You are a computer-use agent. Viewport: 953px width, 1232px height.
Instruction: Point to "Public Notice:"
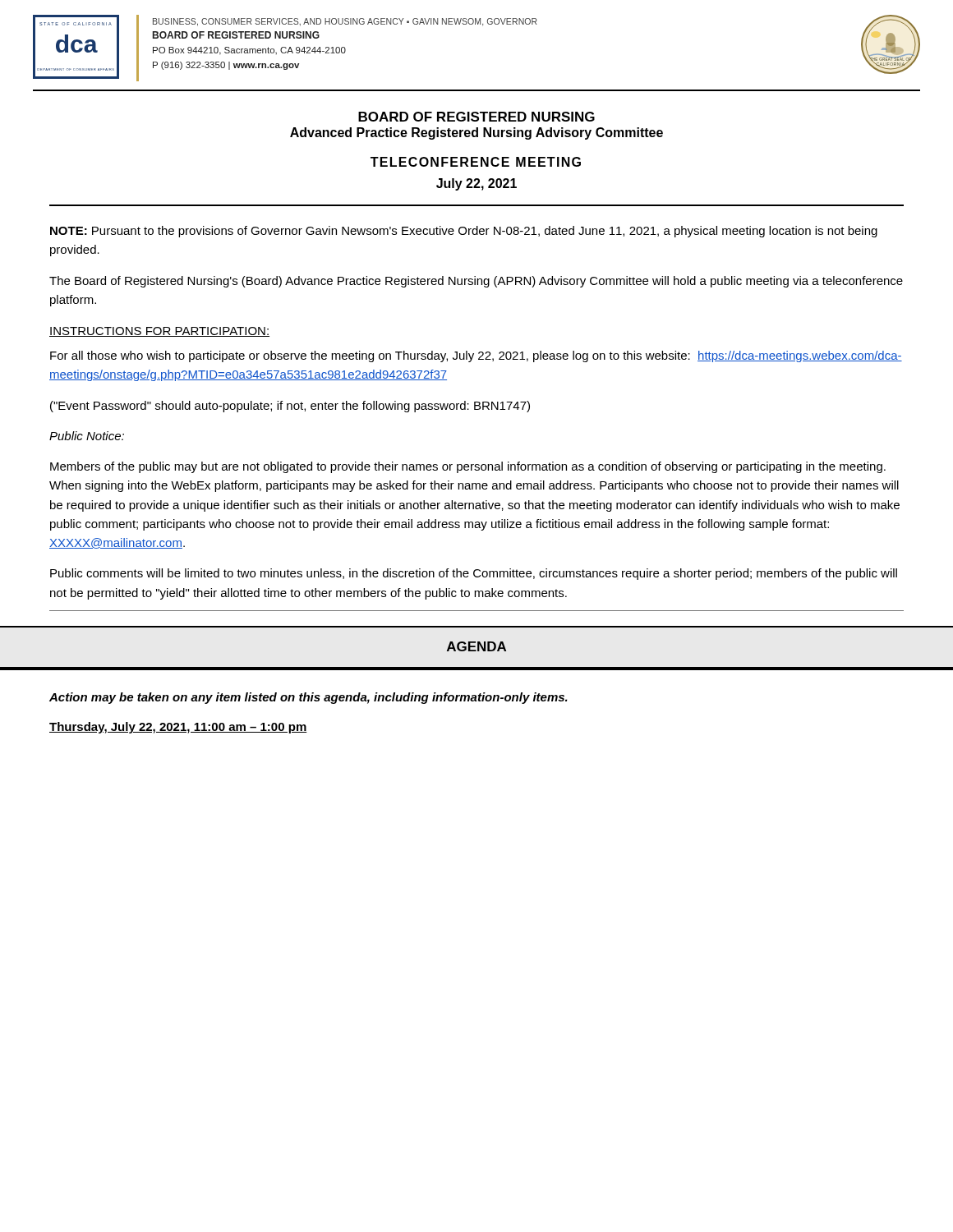pos(87,436)
